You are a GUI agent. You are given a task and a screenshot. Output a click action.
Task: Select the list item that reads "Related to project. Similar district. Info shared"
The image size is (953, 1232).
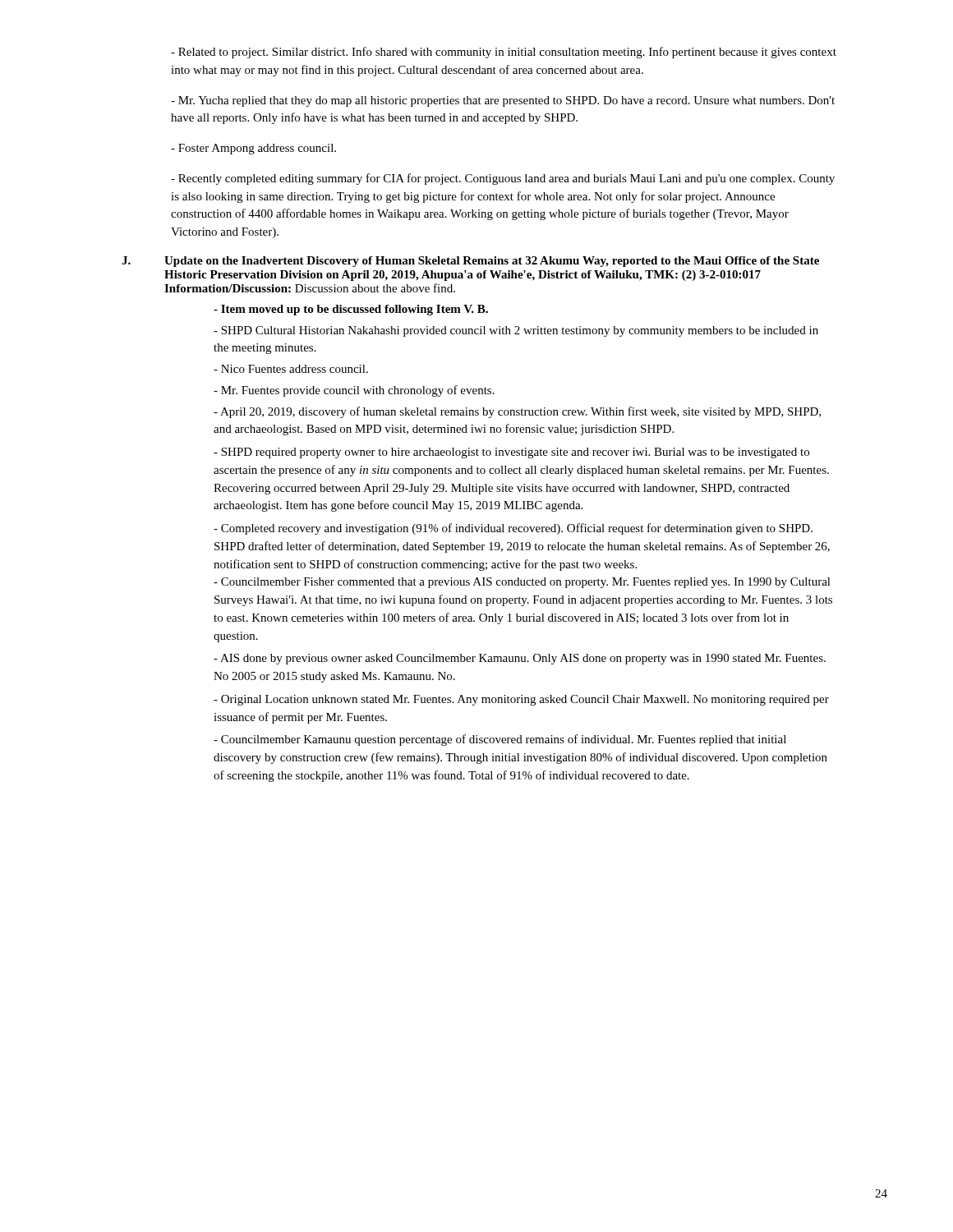click(504, 61)
